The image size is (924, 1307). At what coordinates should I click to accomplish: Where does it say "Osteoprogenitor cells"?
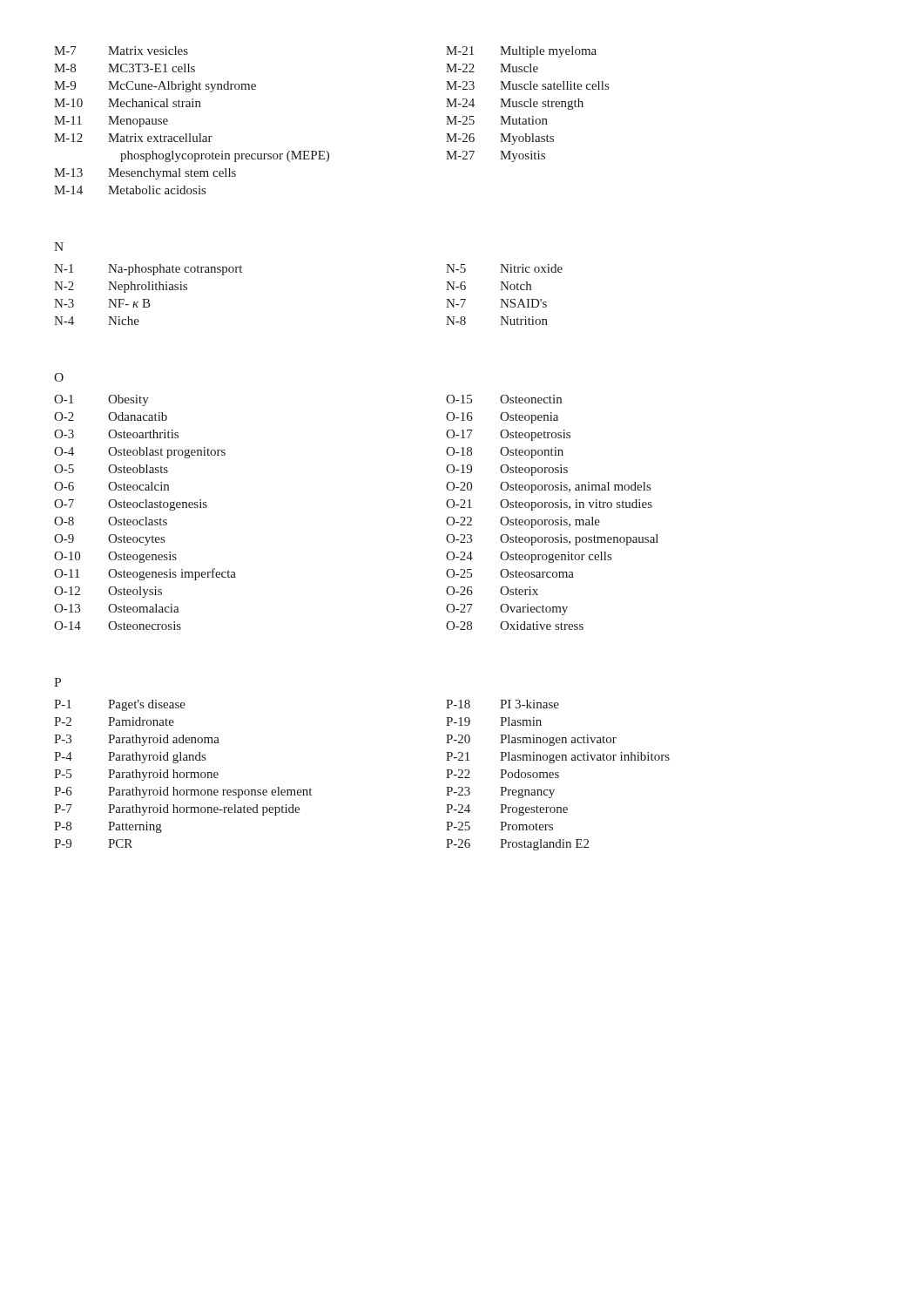click(x=556, y=555)
